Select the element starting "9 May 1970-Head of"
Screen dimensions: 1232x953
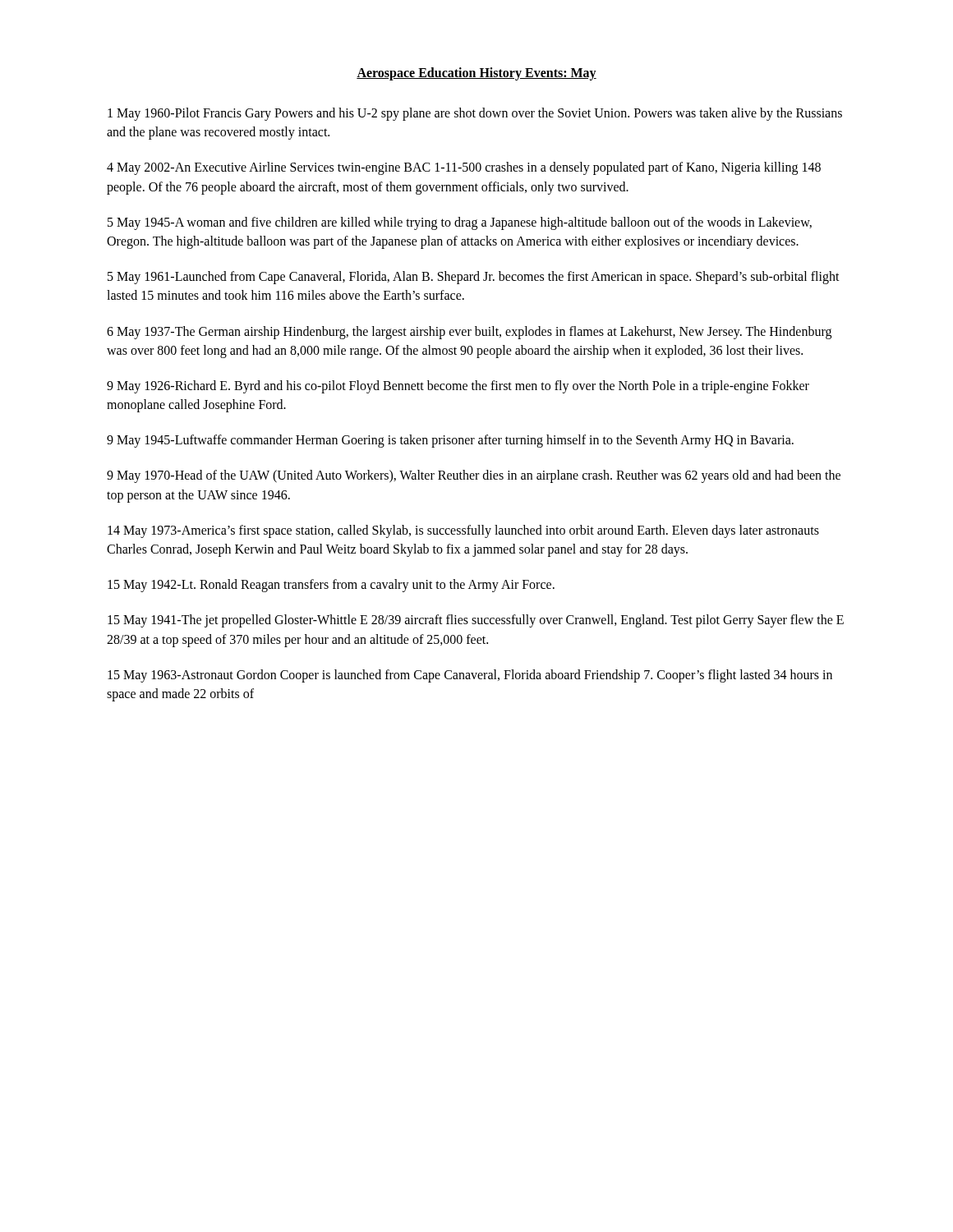(x=474, y=485)
